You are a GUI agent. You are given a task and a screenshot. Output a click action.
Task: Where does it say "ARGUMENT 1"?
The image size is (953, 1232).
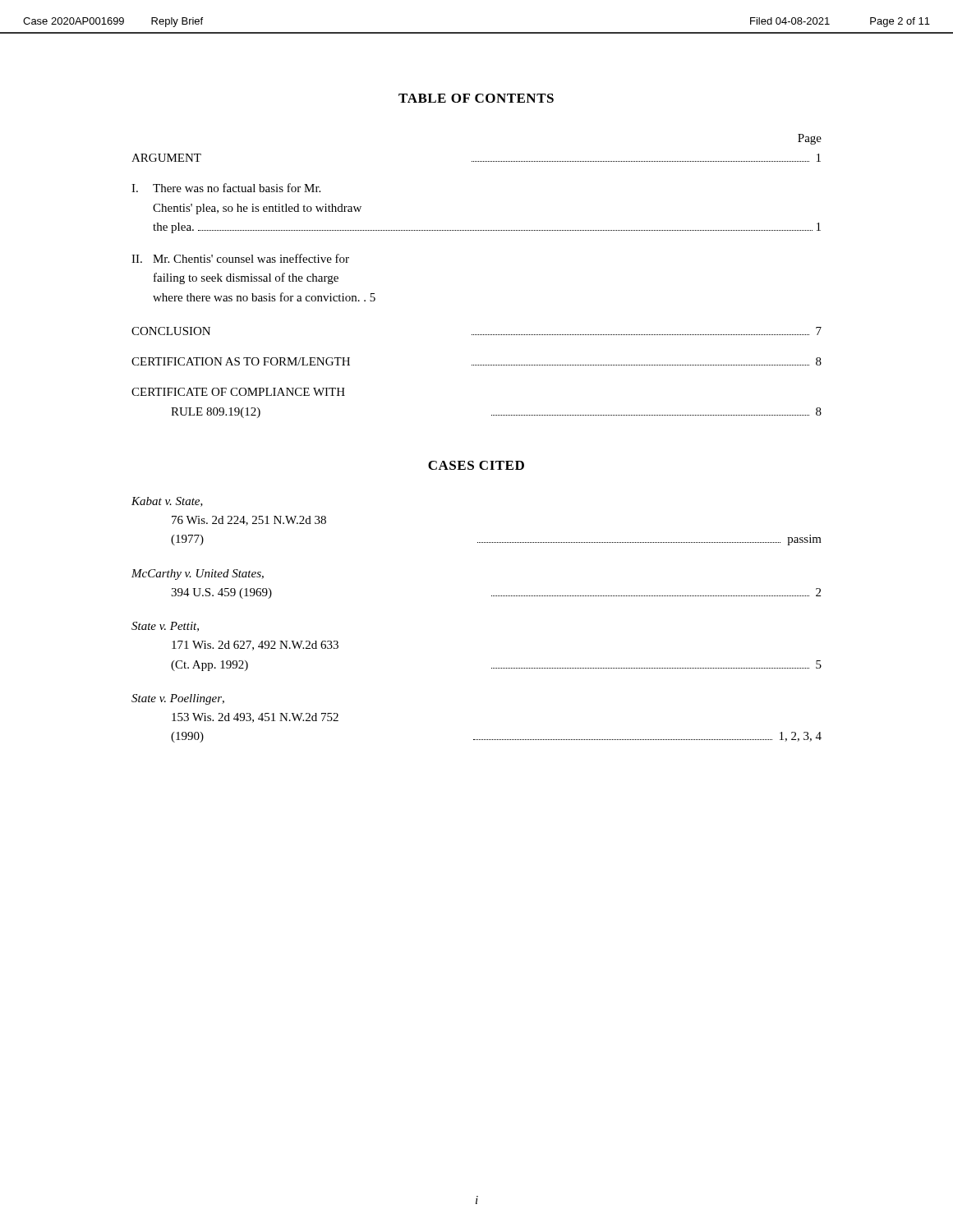(476, 158)
